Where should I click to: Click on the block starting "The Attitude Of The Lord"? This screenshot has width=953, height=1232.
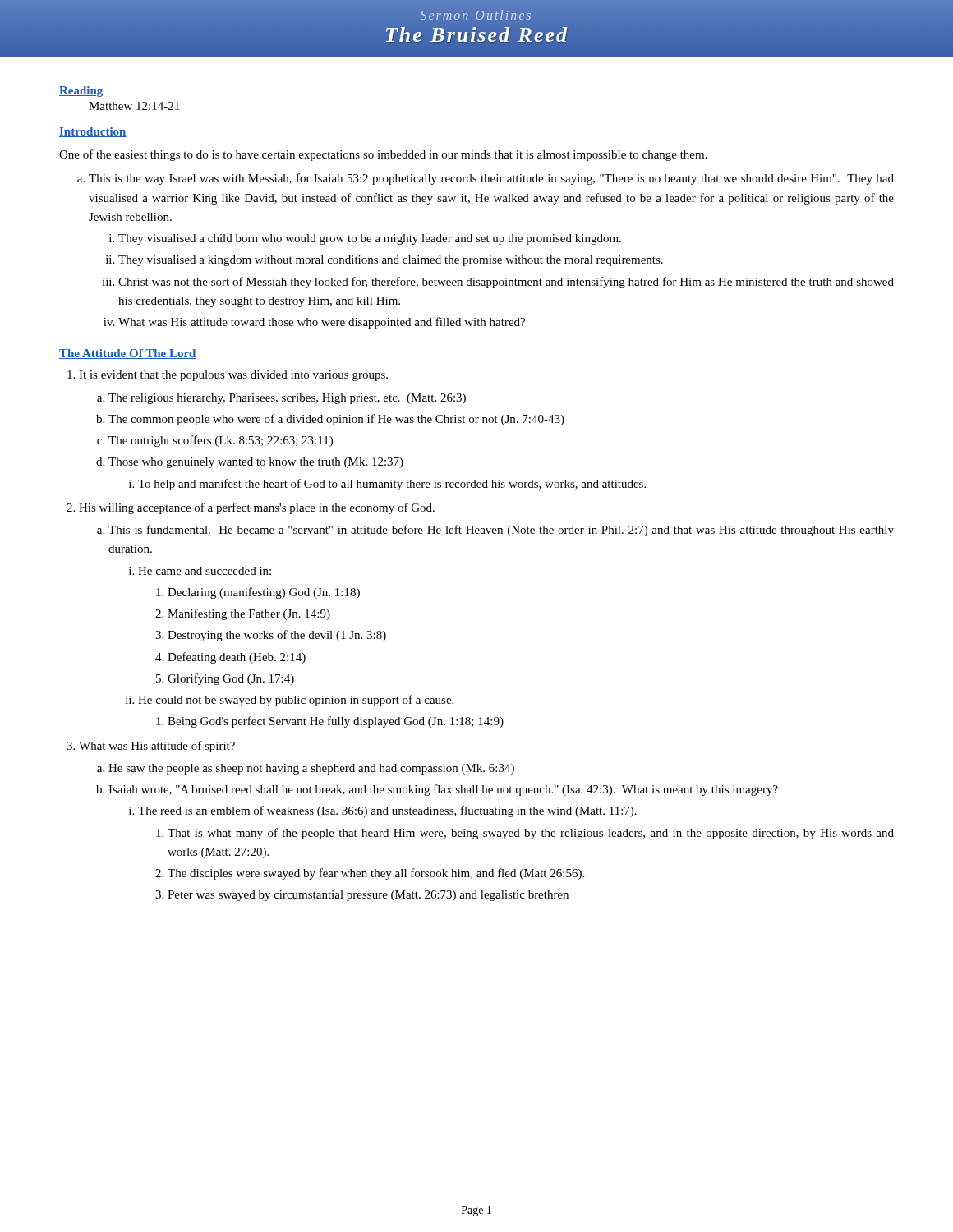pyautogui.click(x=128, y=353)
